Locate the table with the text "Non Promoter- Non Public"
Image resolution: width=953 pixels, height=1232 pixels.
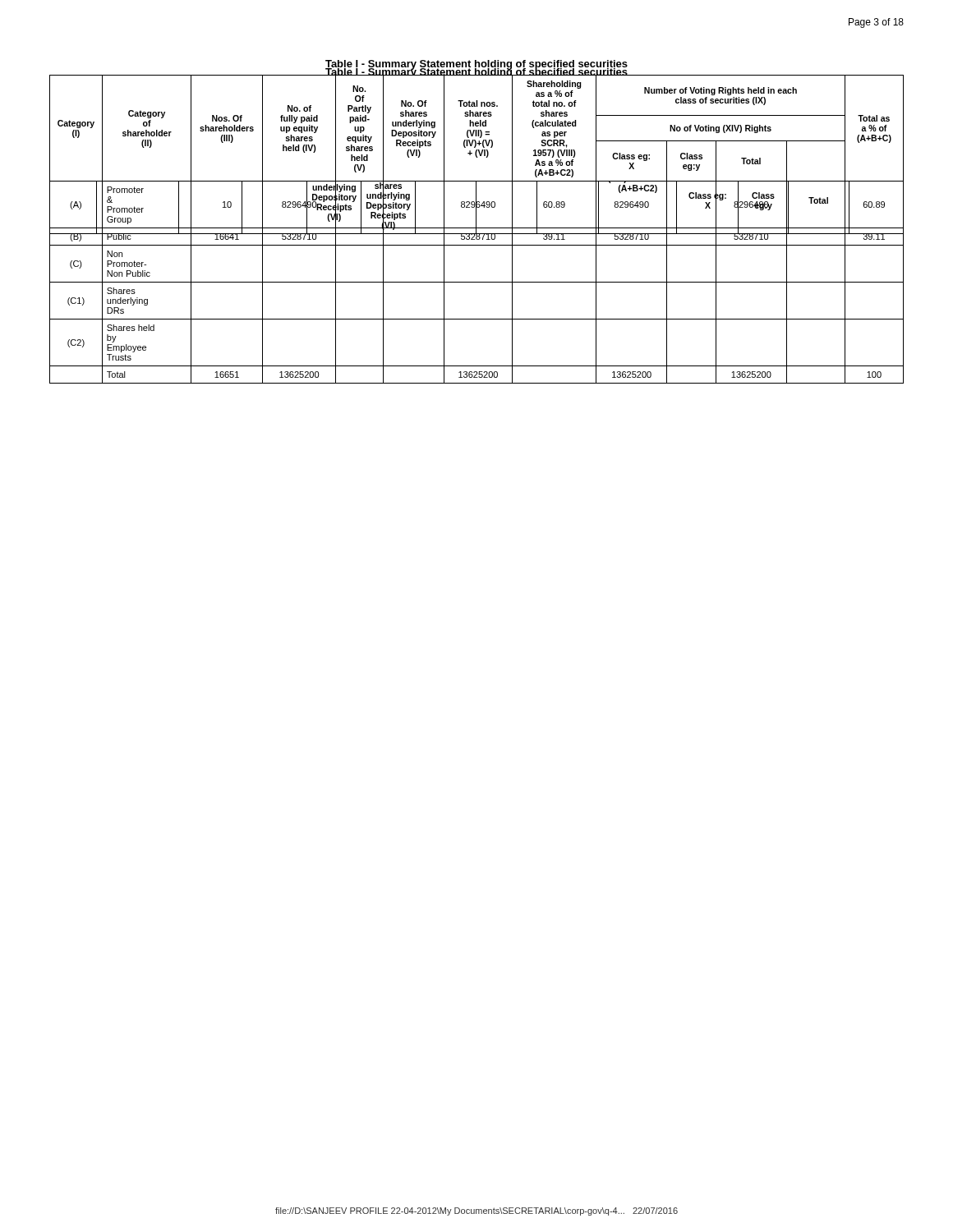[x=476, y=221]
